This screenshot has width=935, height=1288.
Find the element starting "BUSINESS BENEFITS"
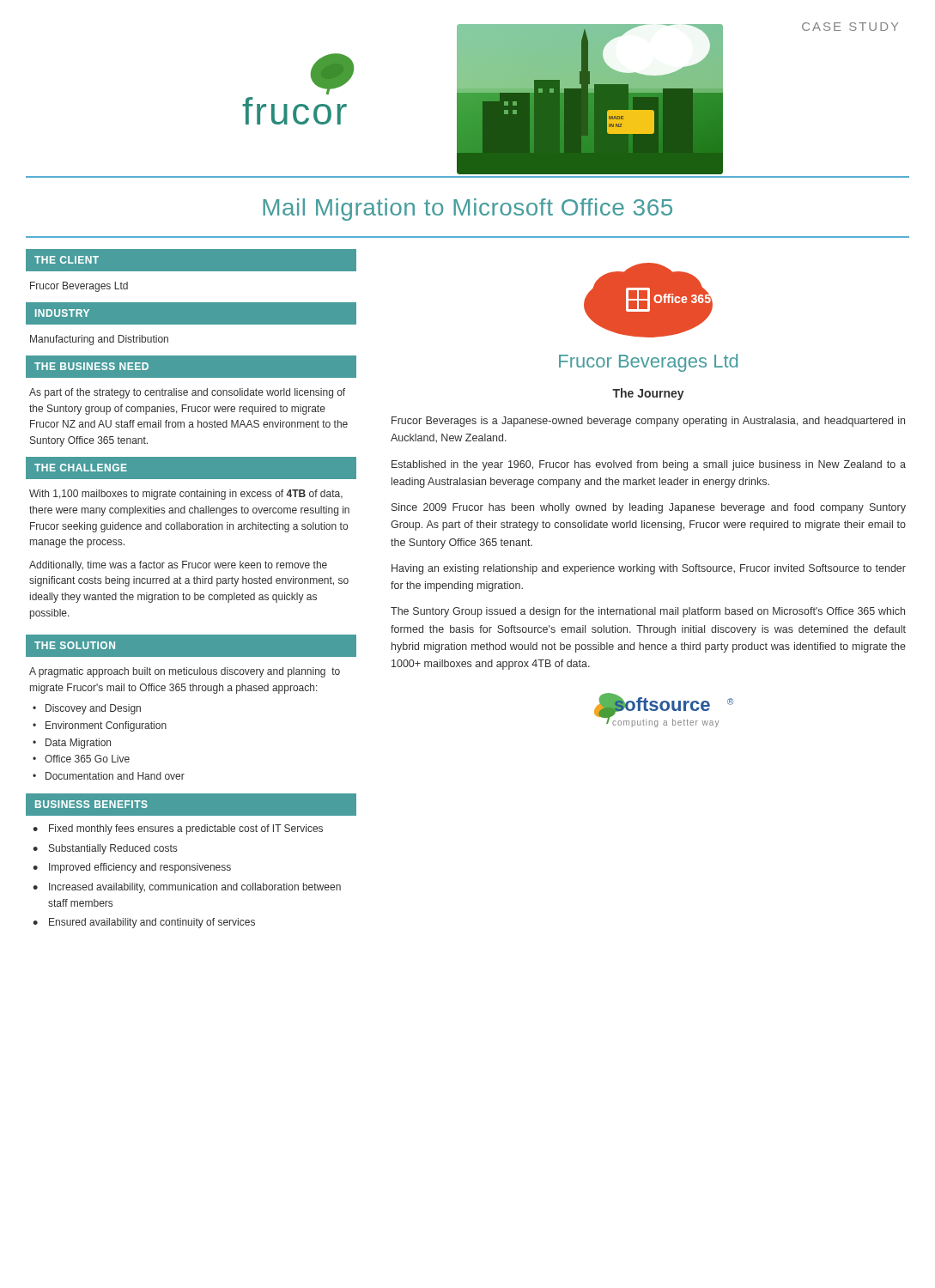coord(91,805)
